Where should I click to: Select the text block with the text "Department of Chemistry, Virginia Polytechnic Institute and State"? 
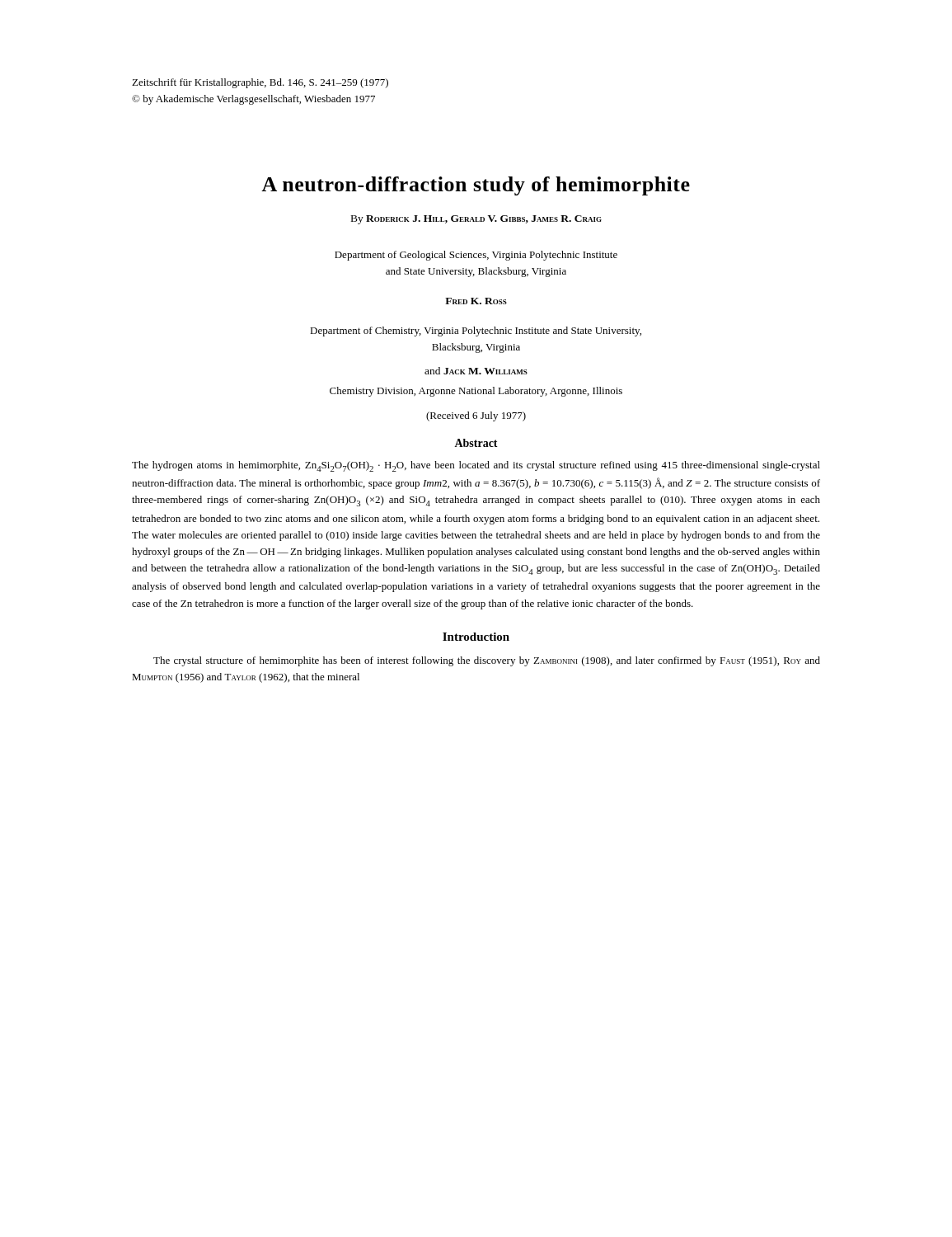click(476, 339)
